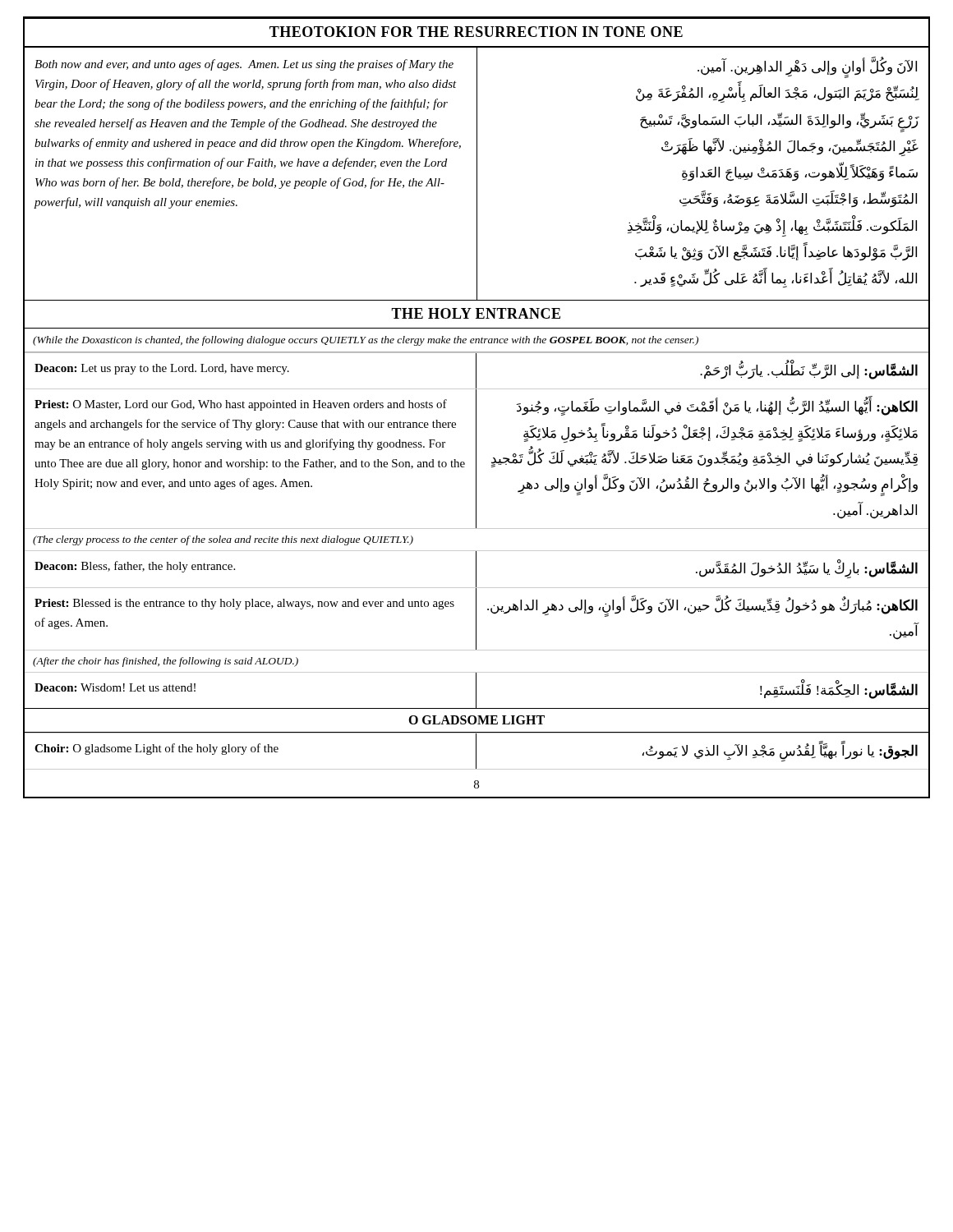Find the text with the text "Deacon: Wisdom! Let us attend! الشمَّاس: الحِكْمَة! فَلْنَستَقِم!"

pos(476,690)
